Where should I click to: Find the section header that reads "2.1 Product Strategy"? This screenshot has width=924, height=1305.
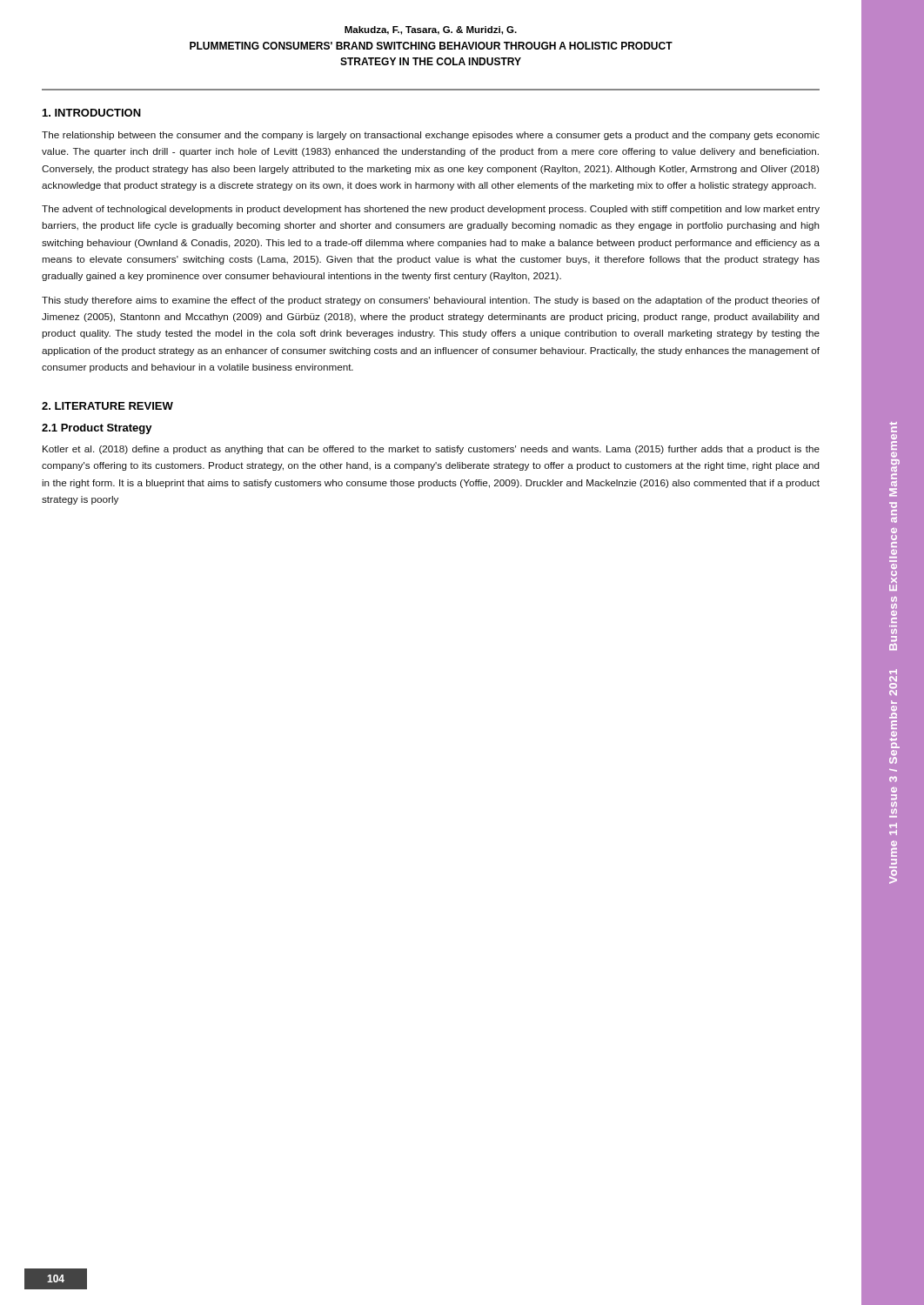click(x=97, y=428)
